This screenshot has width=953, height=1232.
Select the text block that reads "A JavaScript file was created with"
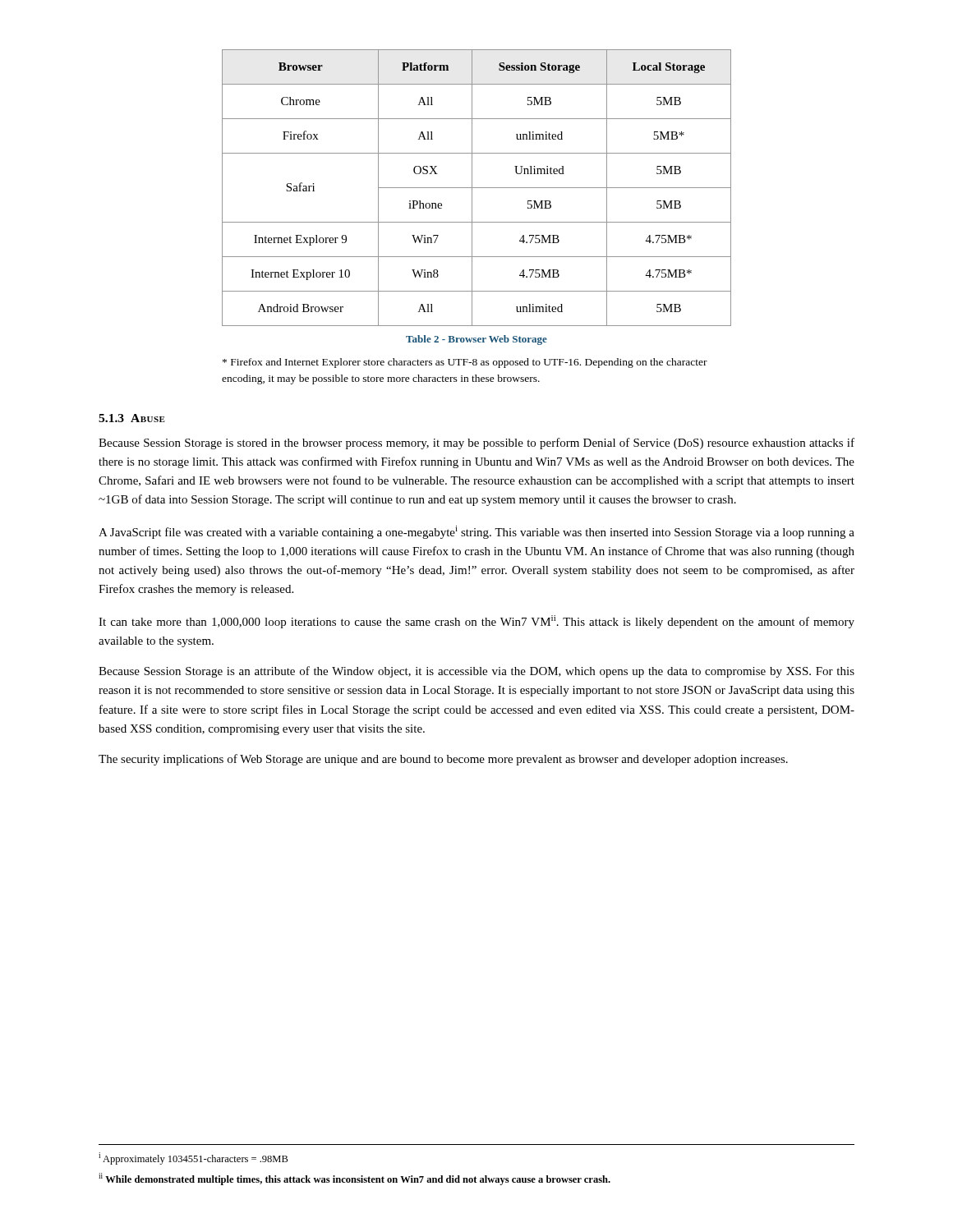click(x=476, y=559)
